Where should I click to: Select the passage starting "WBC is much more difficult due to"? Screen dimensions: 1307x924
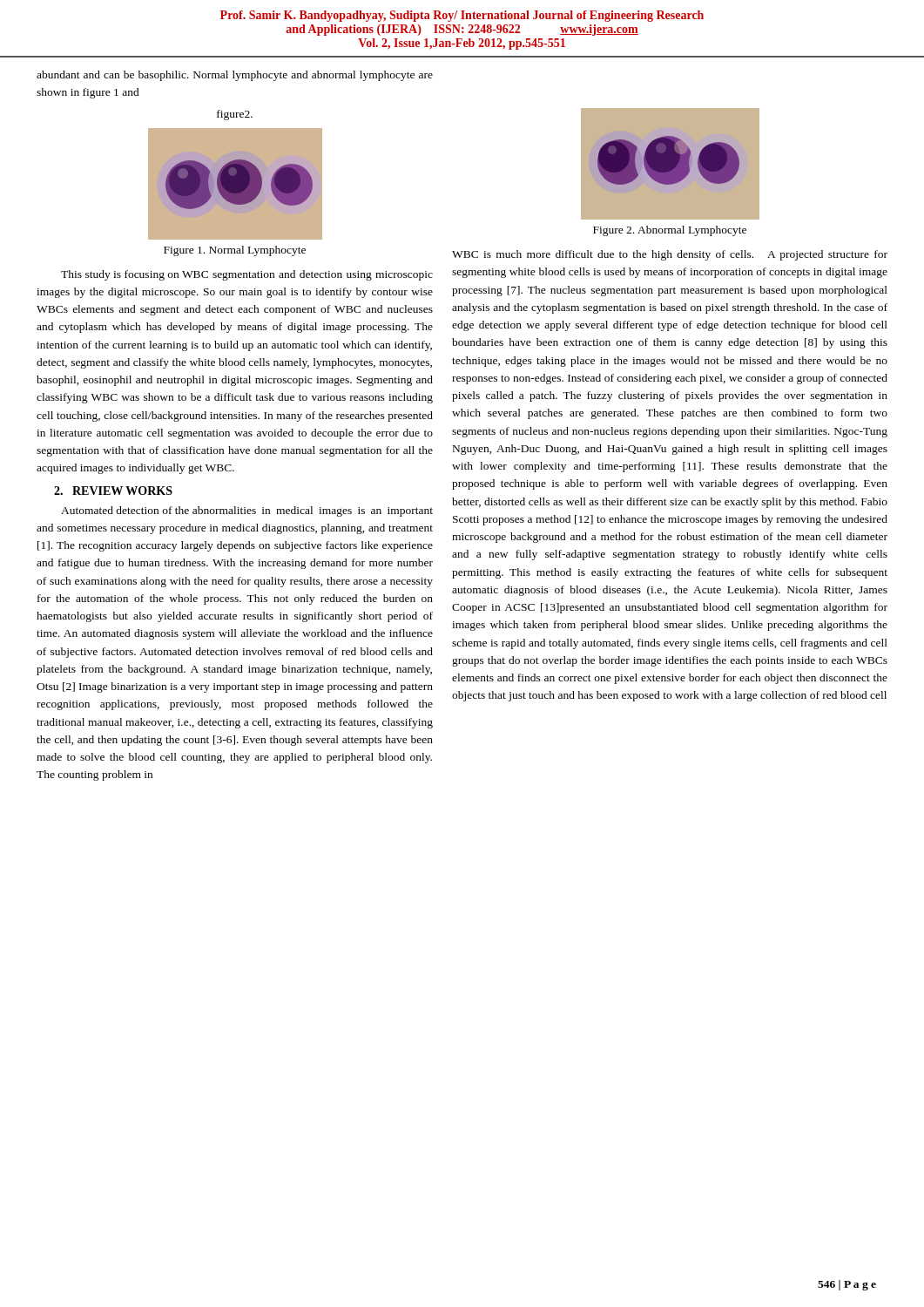tap(670, 475)
